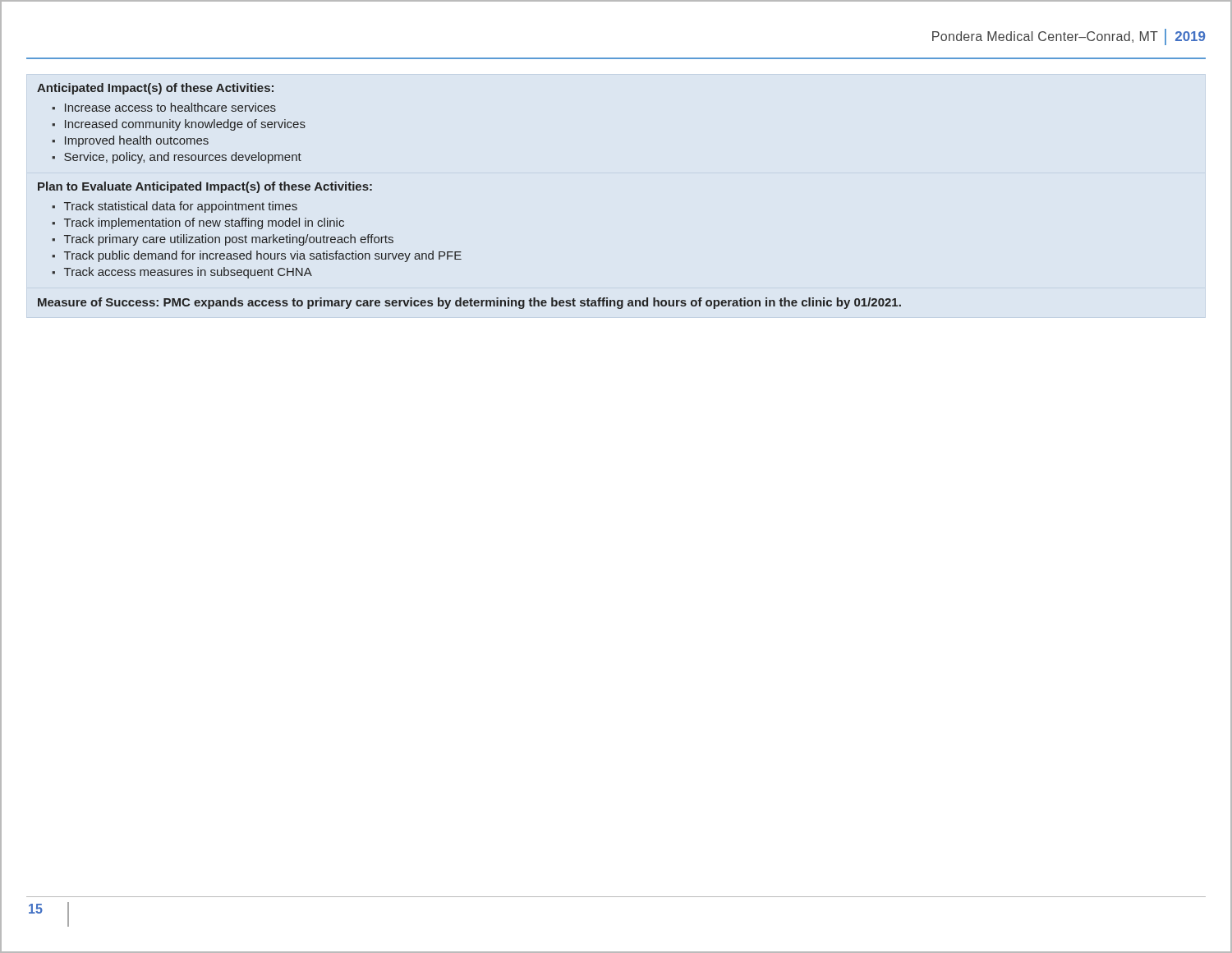Find the passage starting "Increased community knowledge of services"

pos(185,124)
